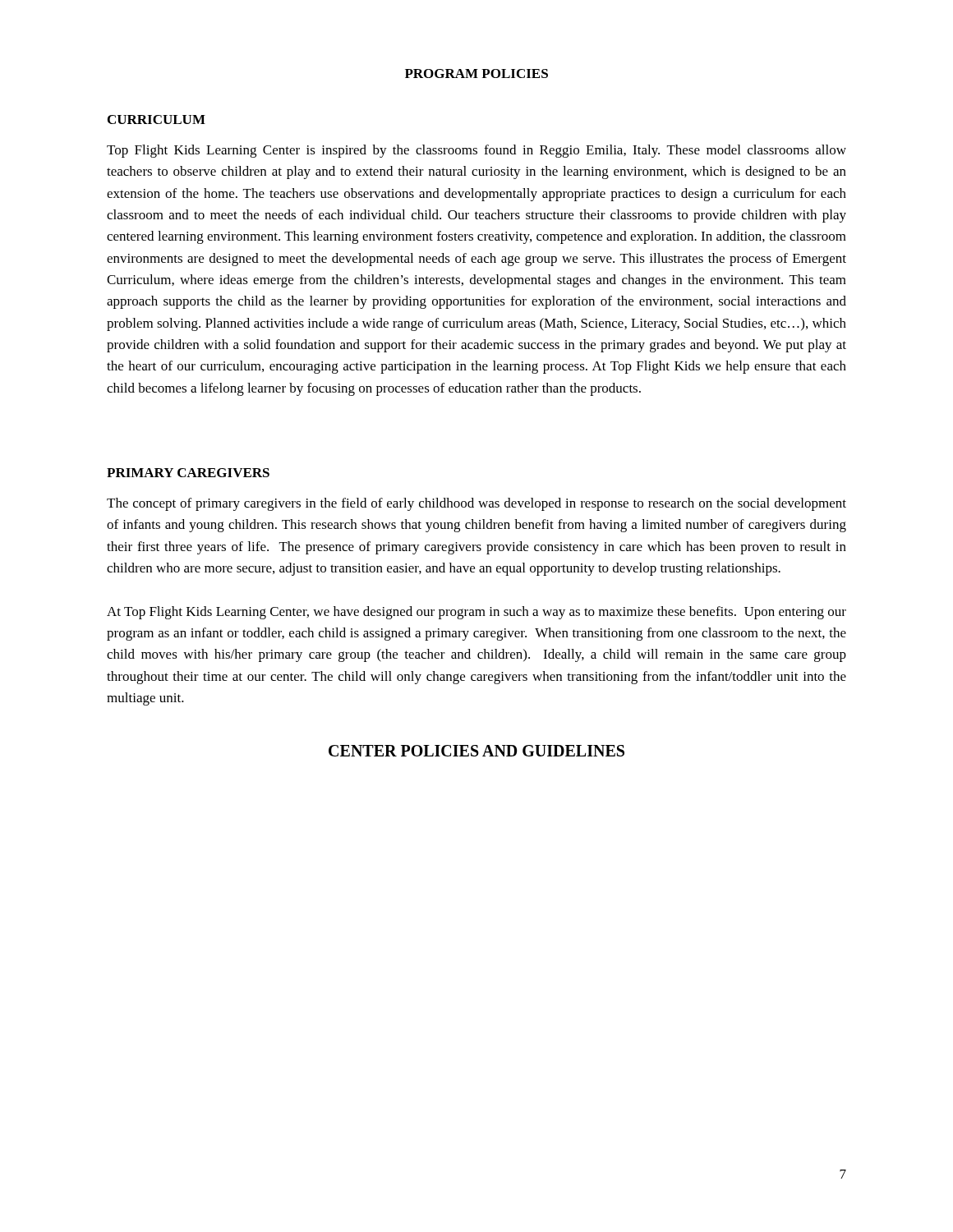Click on the title containing "PROGRAM POLICIES"

[476, 73]
